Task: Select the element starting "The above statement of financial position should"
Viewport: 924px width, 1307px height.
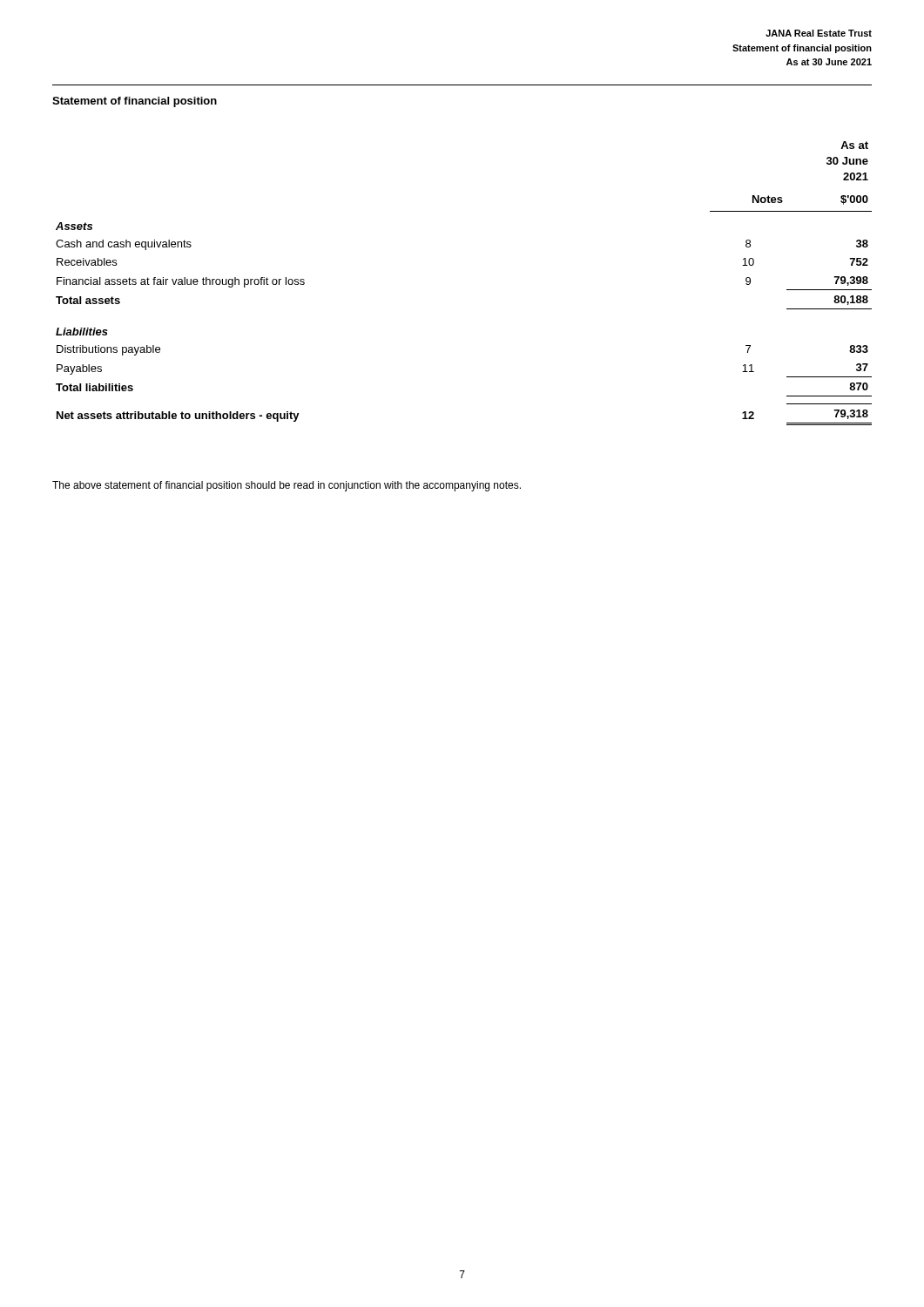Action: coord(287,485)
